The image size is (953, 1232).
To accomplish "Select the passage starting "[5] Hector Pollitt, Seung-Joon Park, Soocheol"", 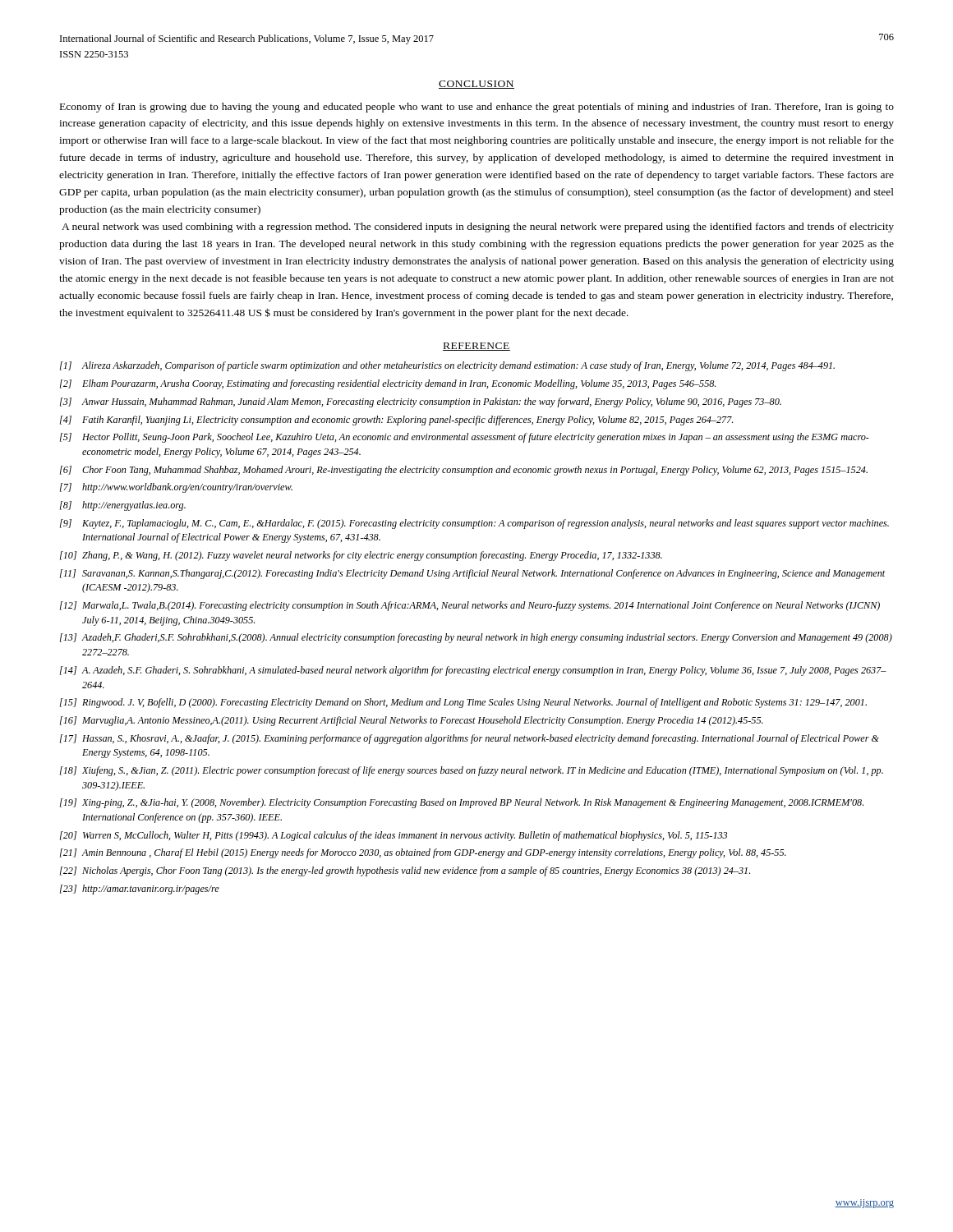I will [x=476, y=445].
